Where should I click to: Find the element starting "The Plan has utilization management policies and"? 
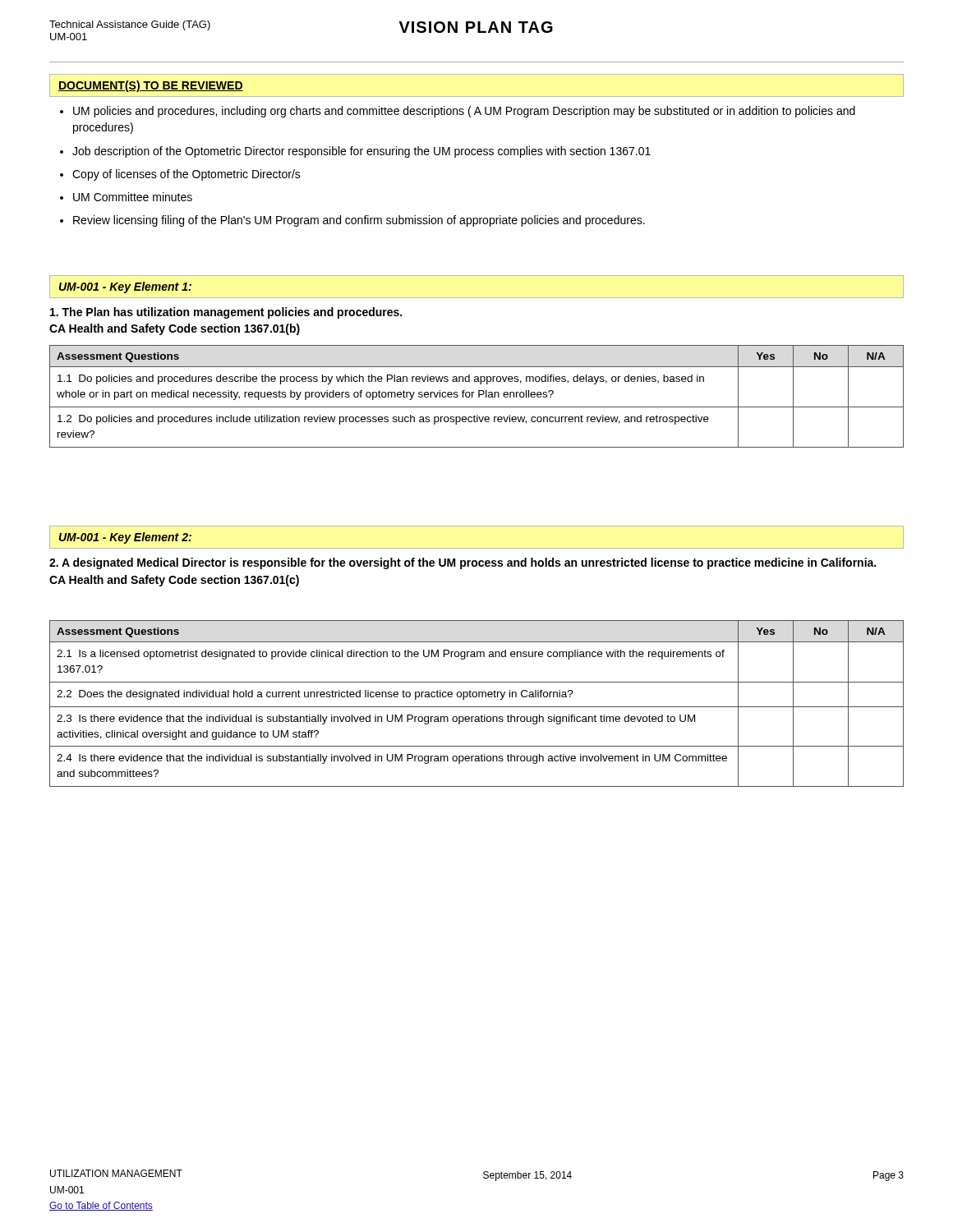[226, 313]
